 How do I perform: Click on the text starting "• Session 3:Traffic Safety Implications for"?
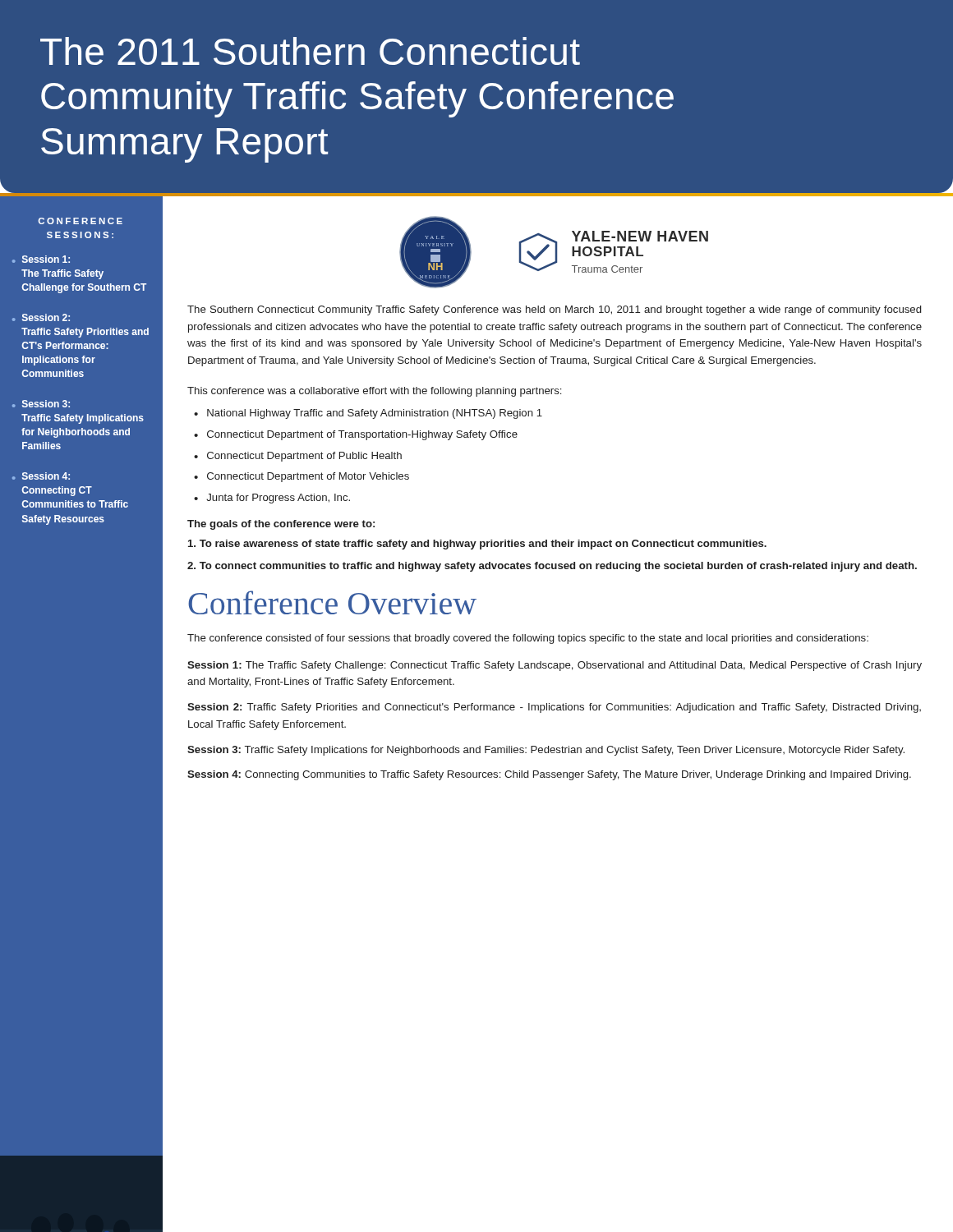81,426
